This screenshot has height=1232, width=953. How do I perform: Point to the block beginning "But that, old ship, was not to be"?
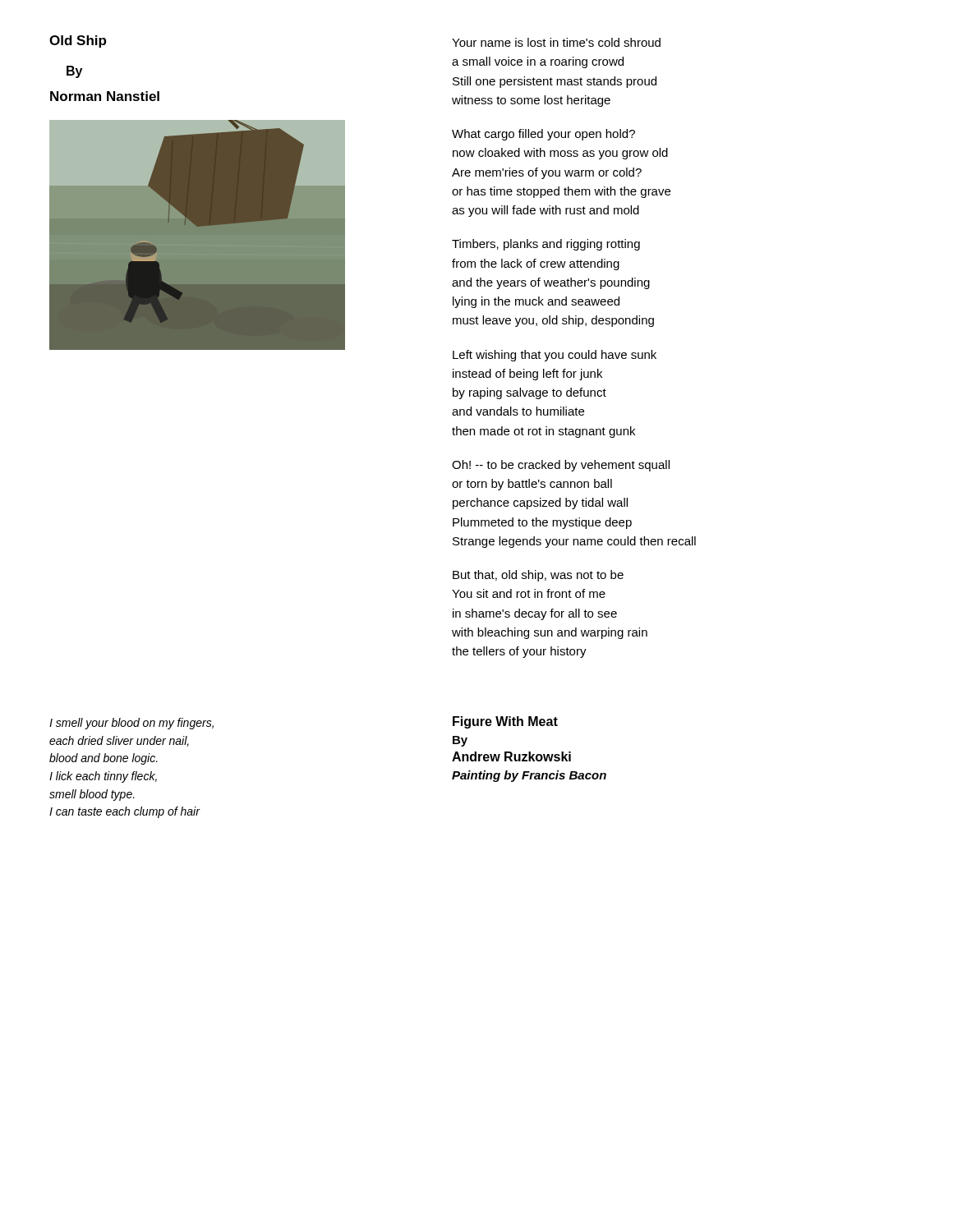click(550, 613)
